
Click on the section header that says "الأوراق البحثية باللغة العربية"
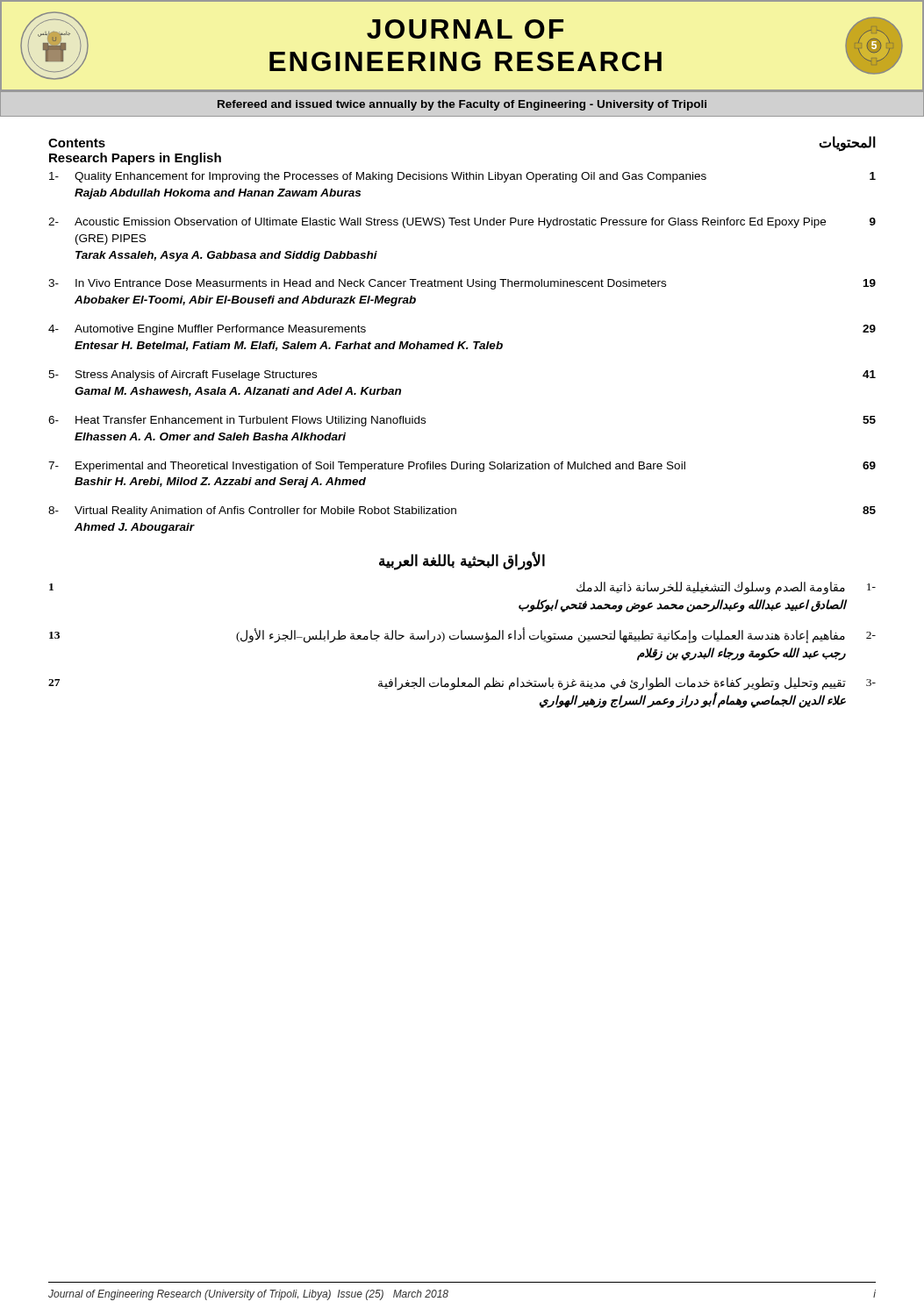tap(462, 561)
